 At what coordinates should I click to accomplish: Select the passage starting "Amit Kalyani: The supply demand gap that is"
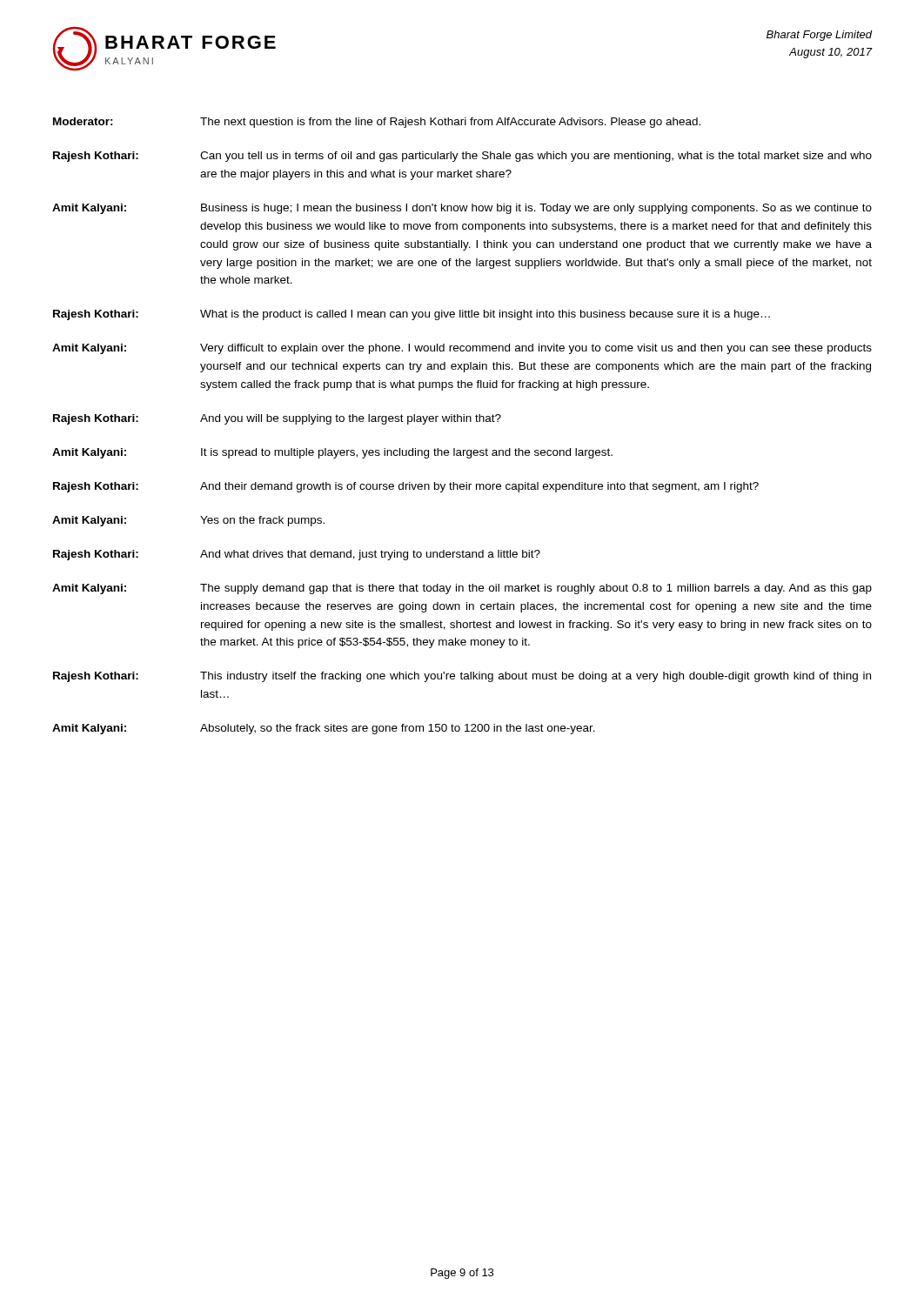pyautogui.click(x=462, y=616)
